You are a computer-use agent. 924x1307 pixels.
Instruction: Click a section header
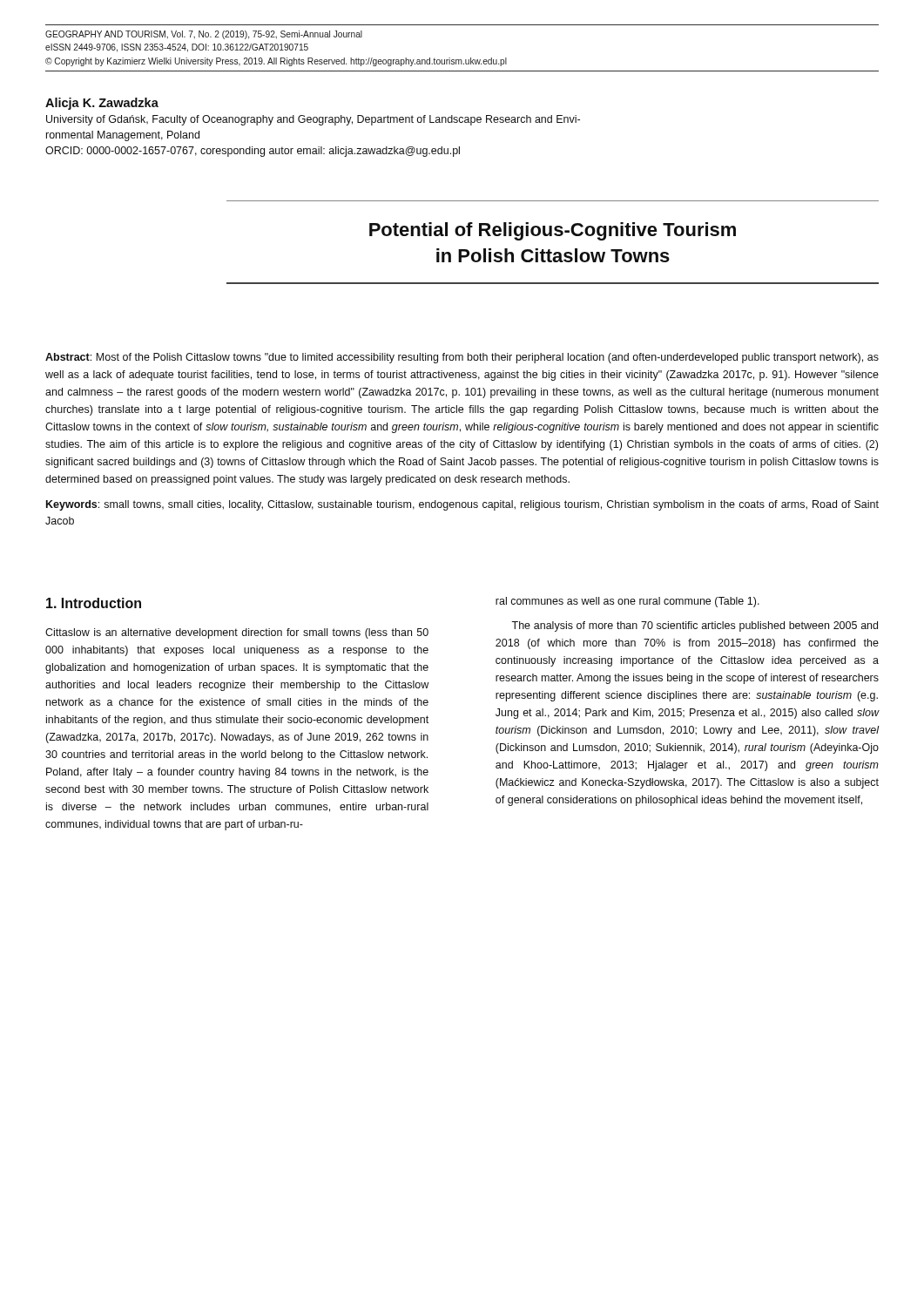[94, 603]
